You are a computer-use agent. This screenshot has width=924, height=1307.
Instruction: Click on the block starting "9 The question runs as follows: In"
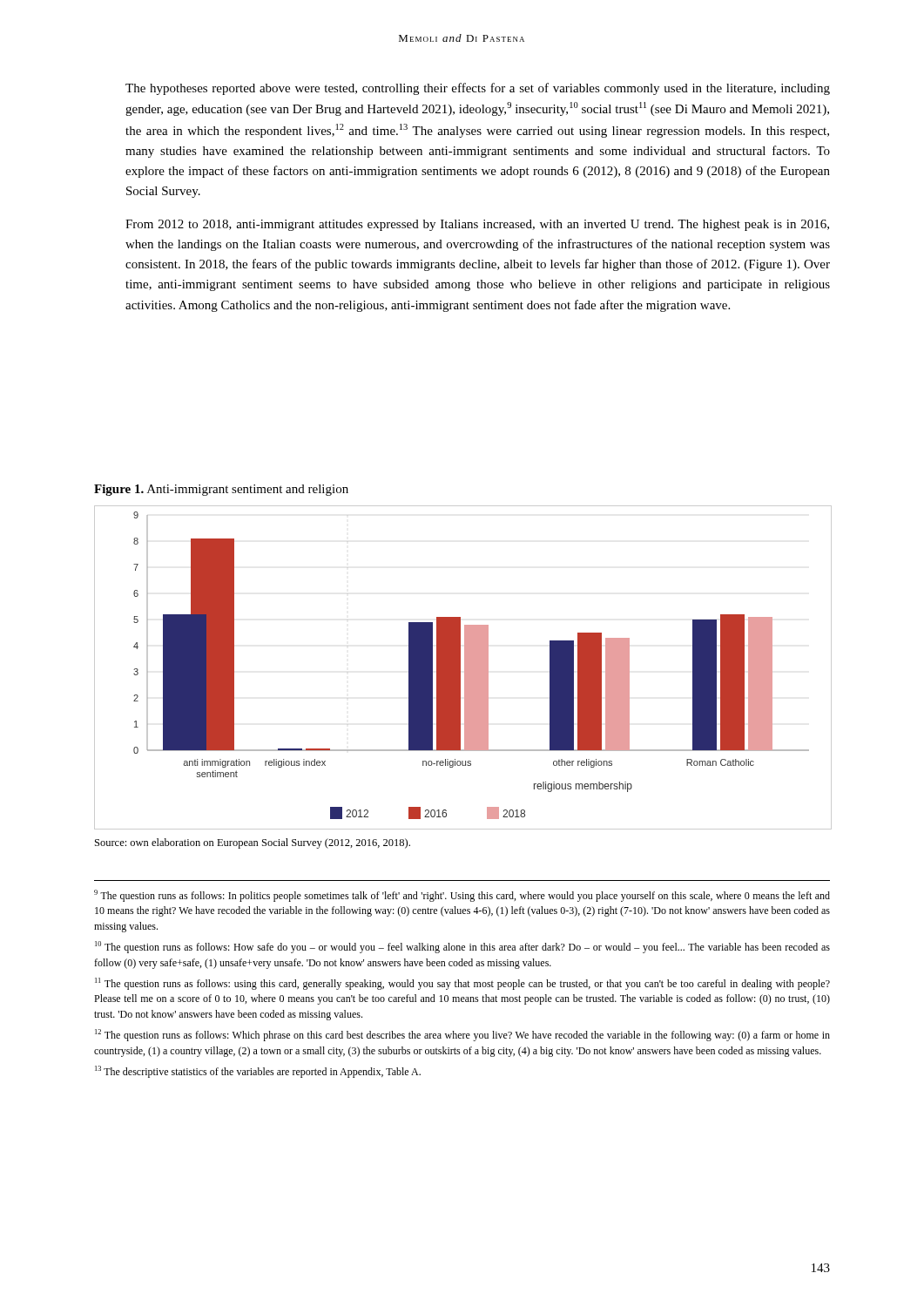pyautogui.click(x=462, y=910)
